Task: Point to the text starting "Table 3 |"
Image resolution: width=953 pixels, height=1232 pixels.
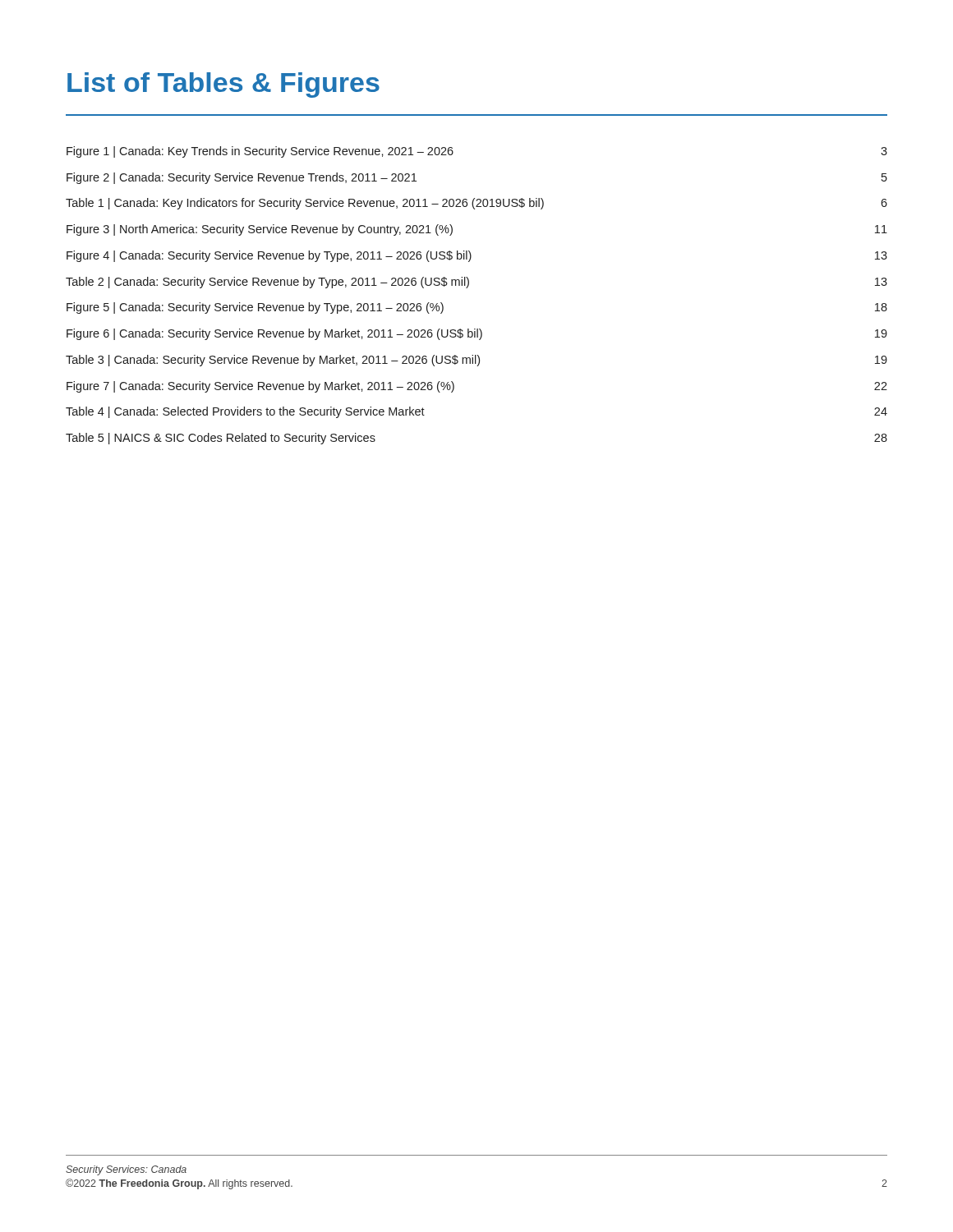Action: [476, 360]
